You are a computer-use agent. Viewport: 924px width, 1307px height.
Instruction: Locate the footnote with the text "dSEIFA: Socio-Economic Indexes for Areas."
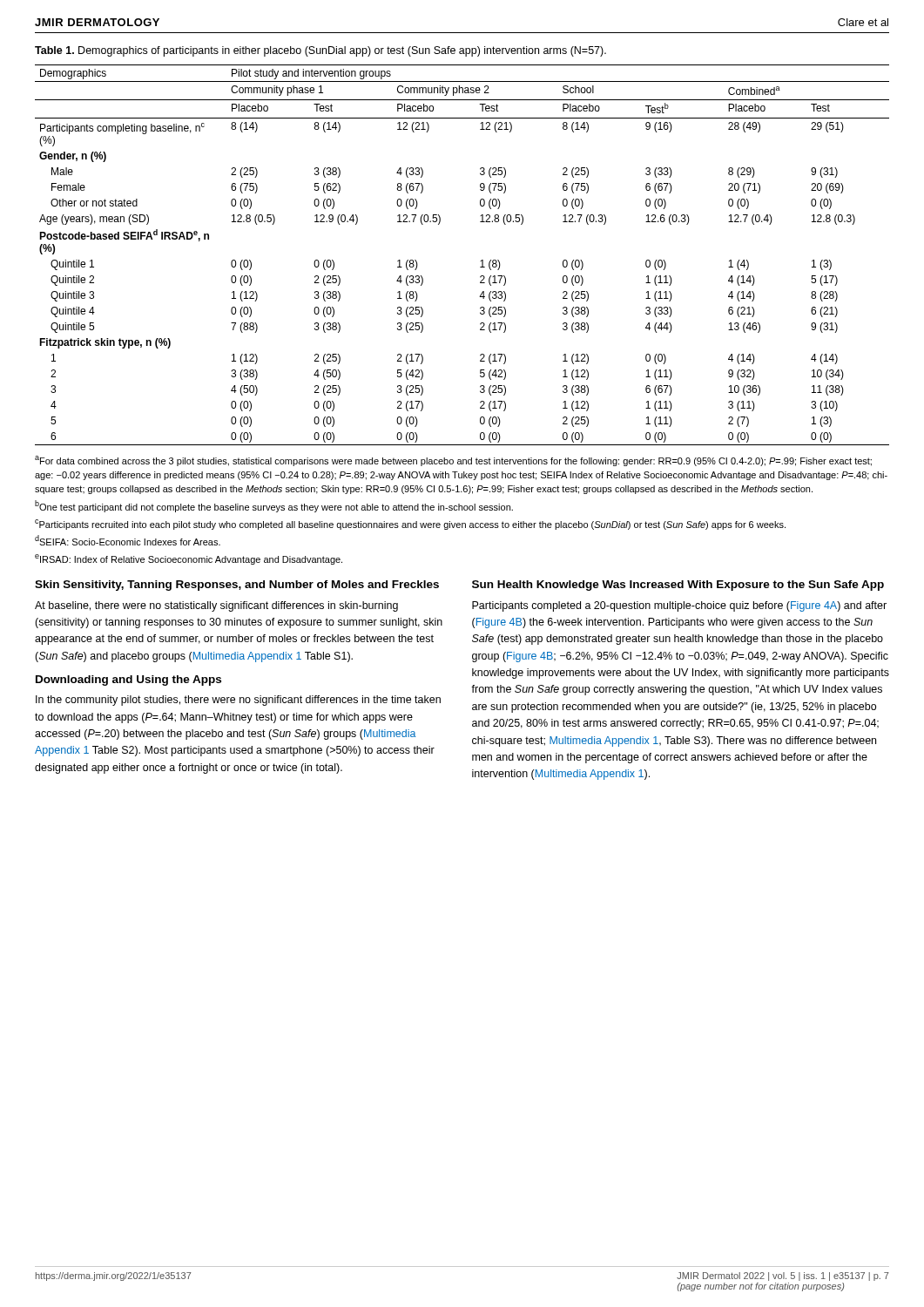pos(128,540)
